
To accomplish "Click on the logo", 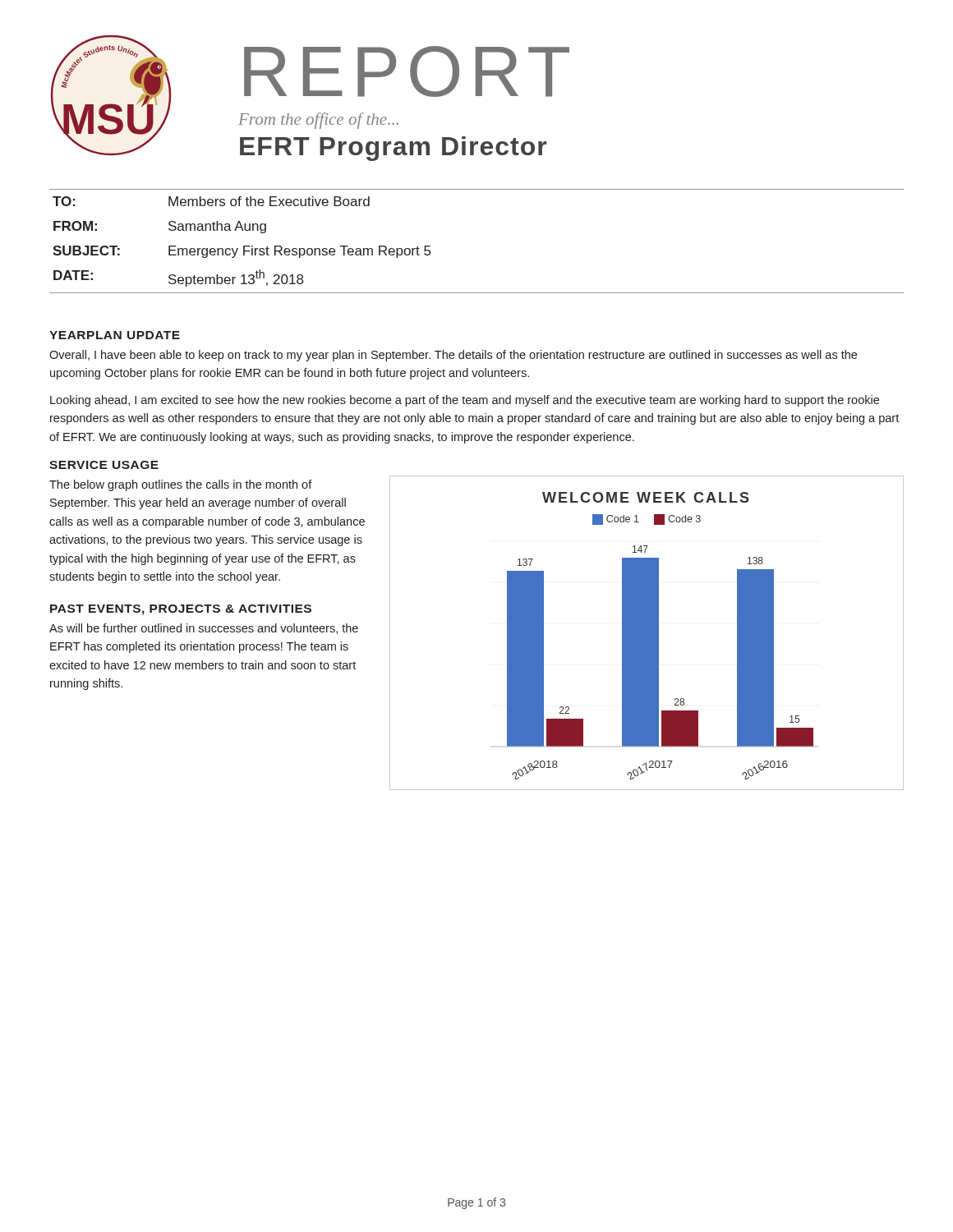I will click(x=127, y=99).
